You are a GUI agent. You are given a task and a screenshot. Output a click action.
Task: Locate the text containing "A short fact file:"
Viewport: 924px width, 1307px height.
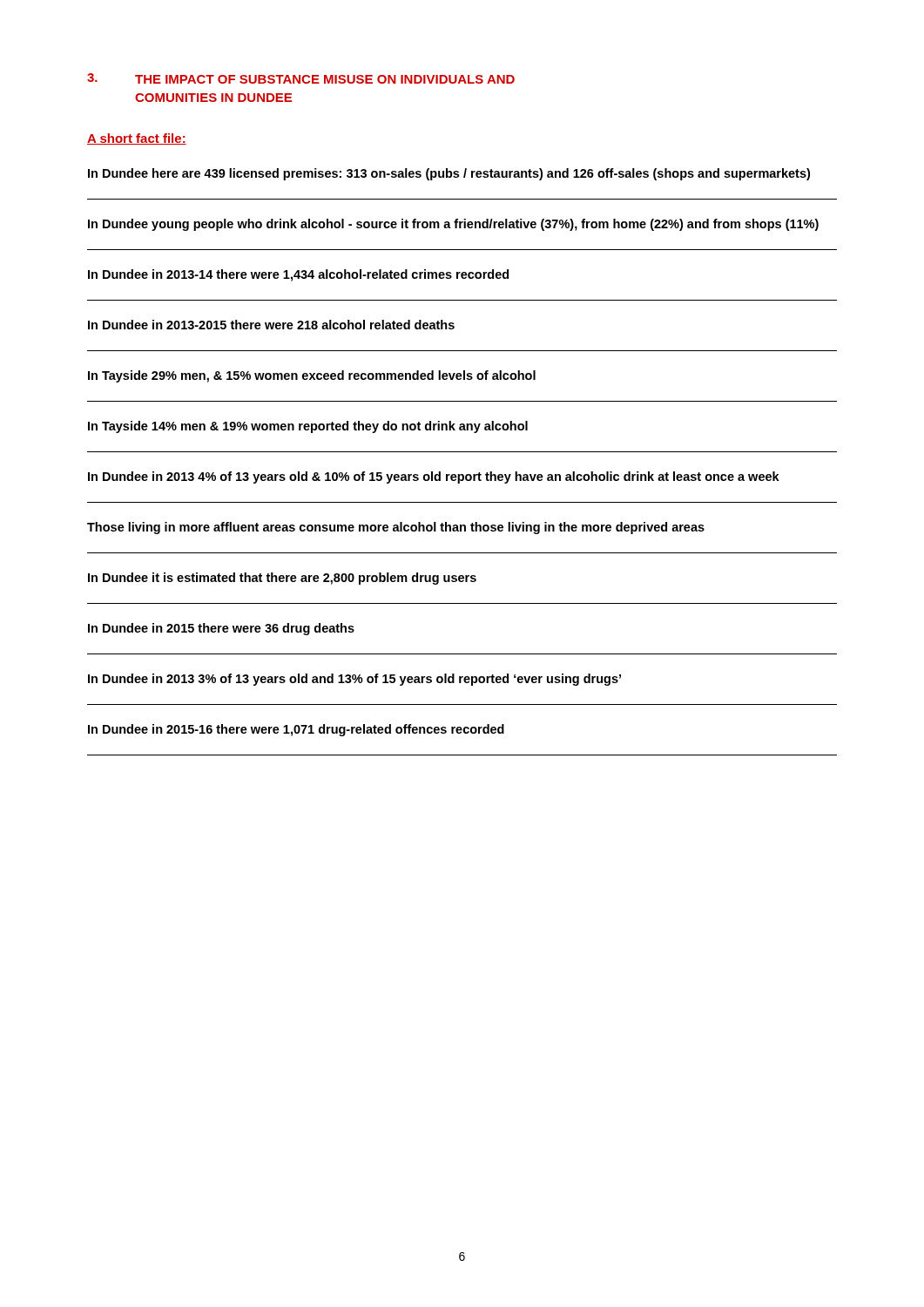(137, 138)
